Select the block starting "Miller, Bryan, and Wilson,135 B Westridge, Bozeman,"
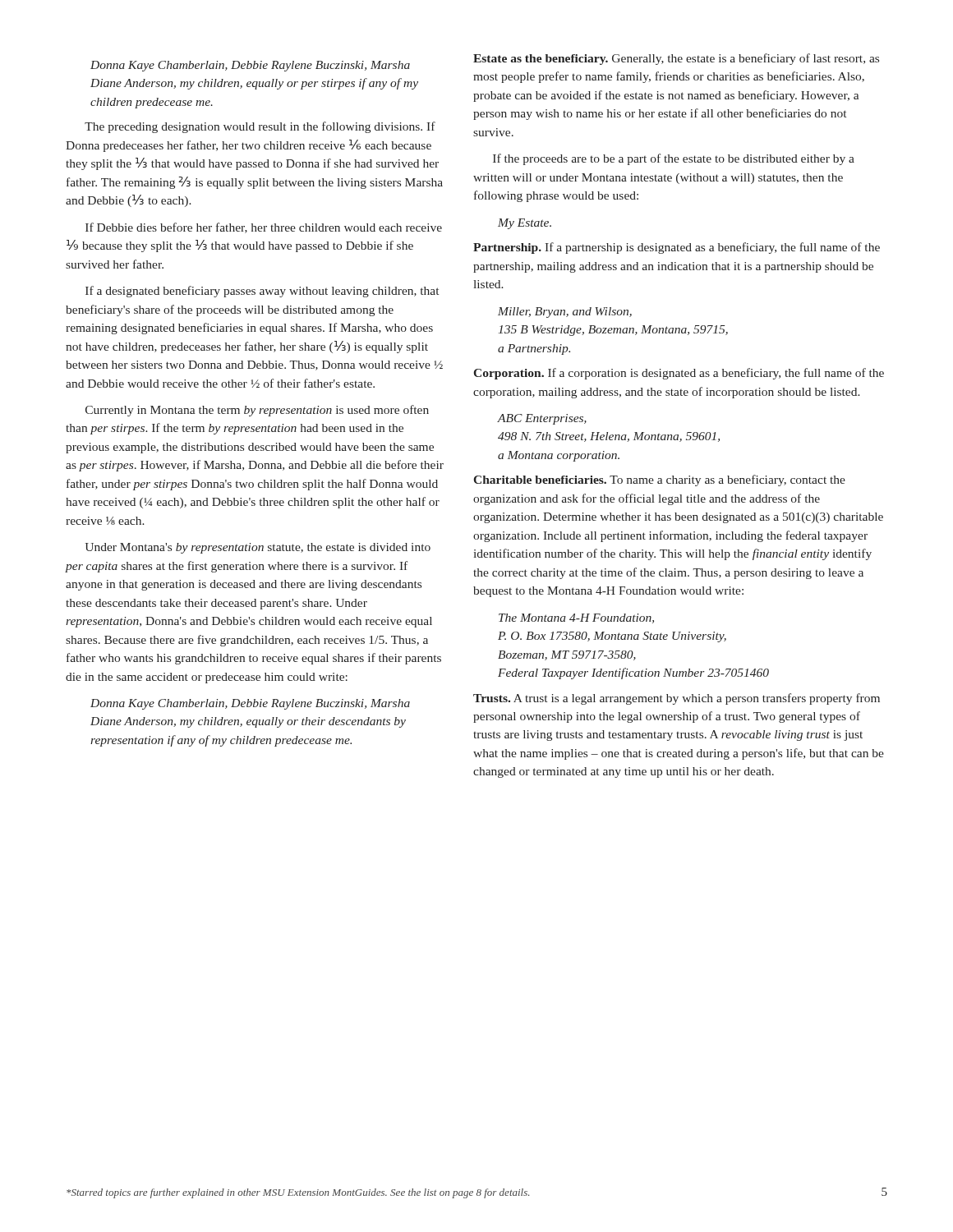Image resolution: width=953 pixels, height=1232 pixels. click(693, 330)
